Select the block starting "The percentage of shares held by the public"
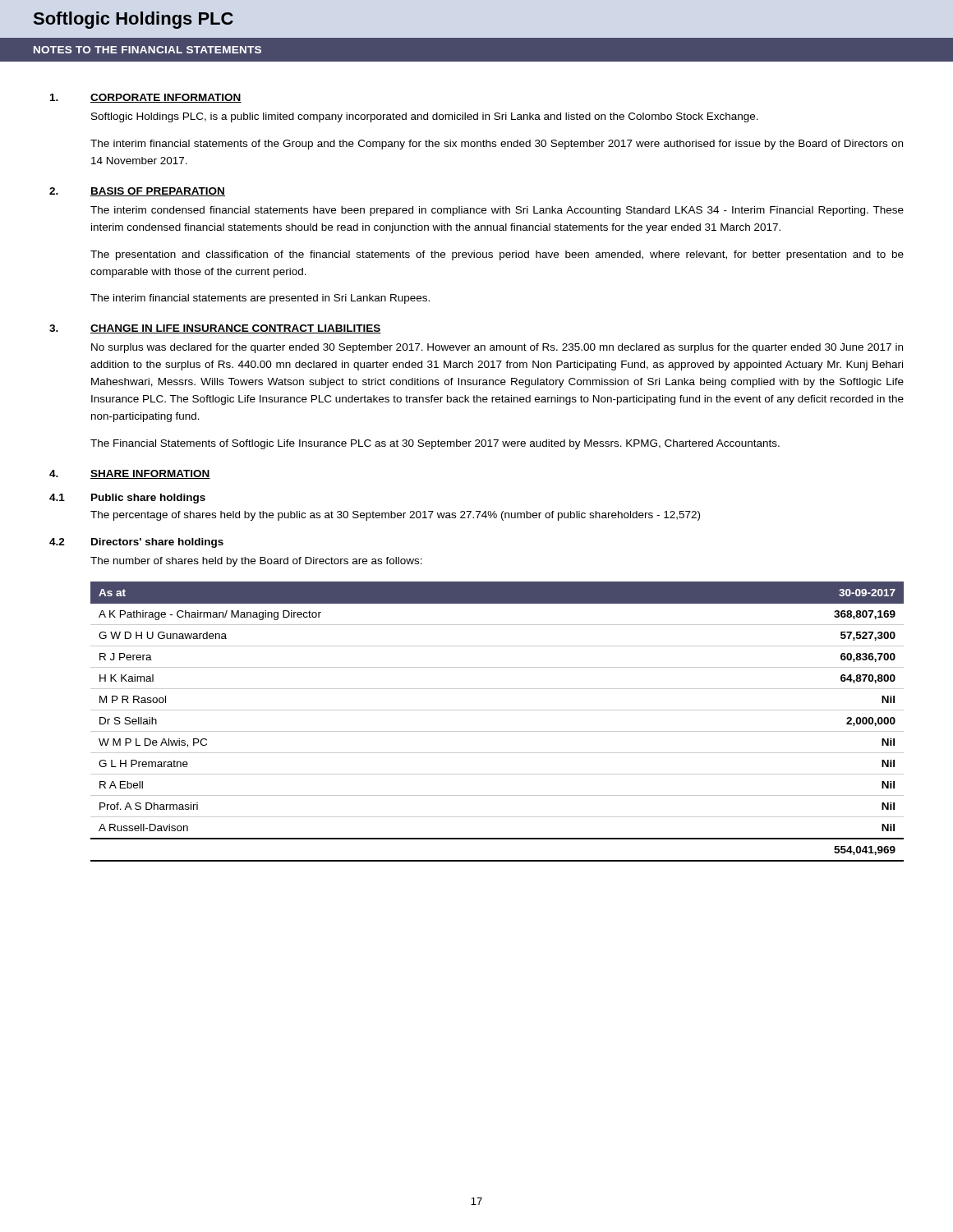The width and height of the screenshot is (953, 1232). (x=396, y=514)
